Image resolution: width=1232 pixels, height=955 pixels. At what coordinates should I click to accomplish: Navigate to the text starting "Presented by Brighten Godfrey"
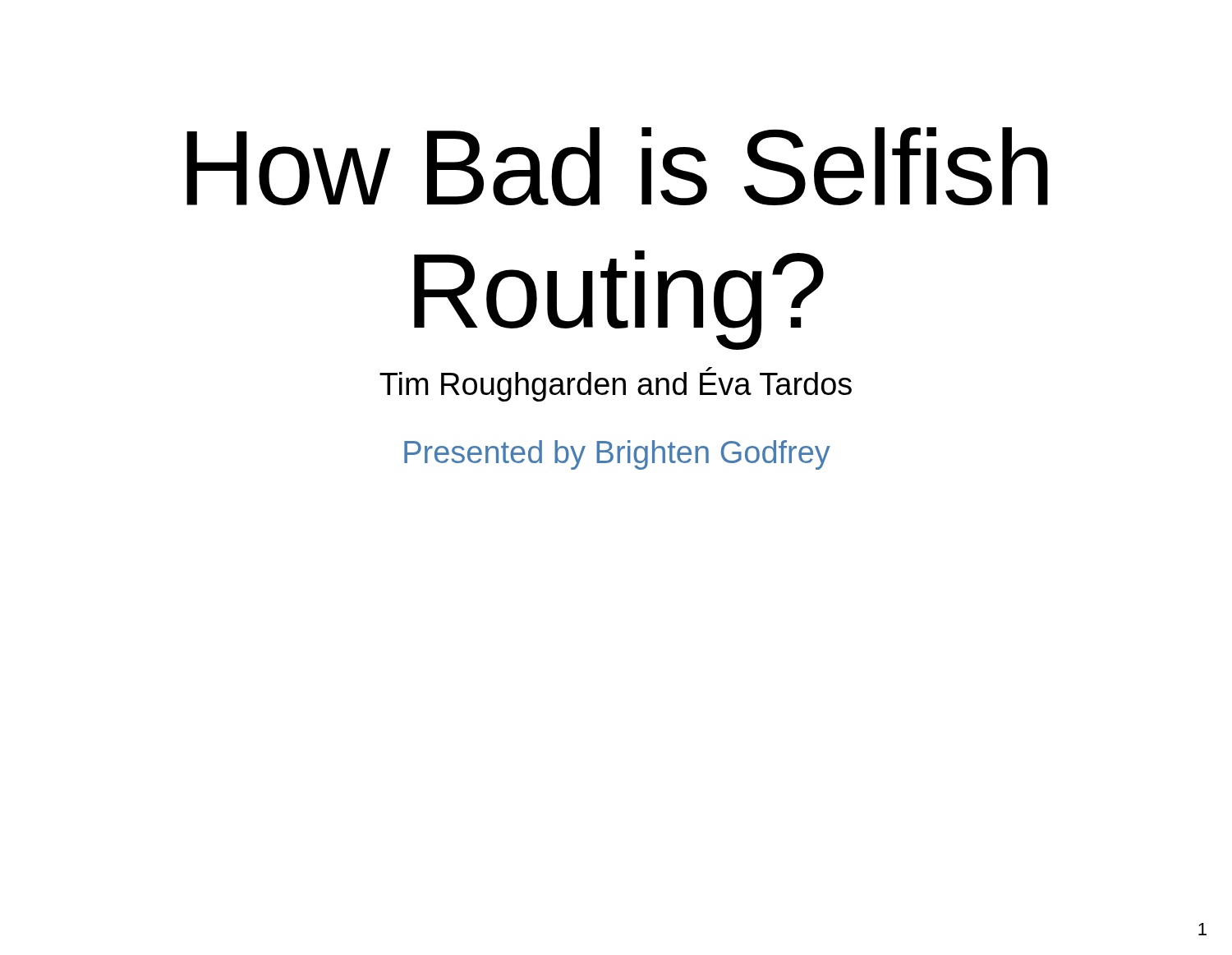[616, 452]
